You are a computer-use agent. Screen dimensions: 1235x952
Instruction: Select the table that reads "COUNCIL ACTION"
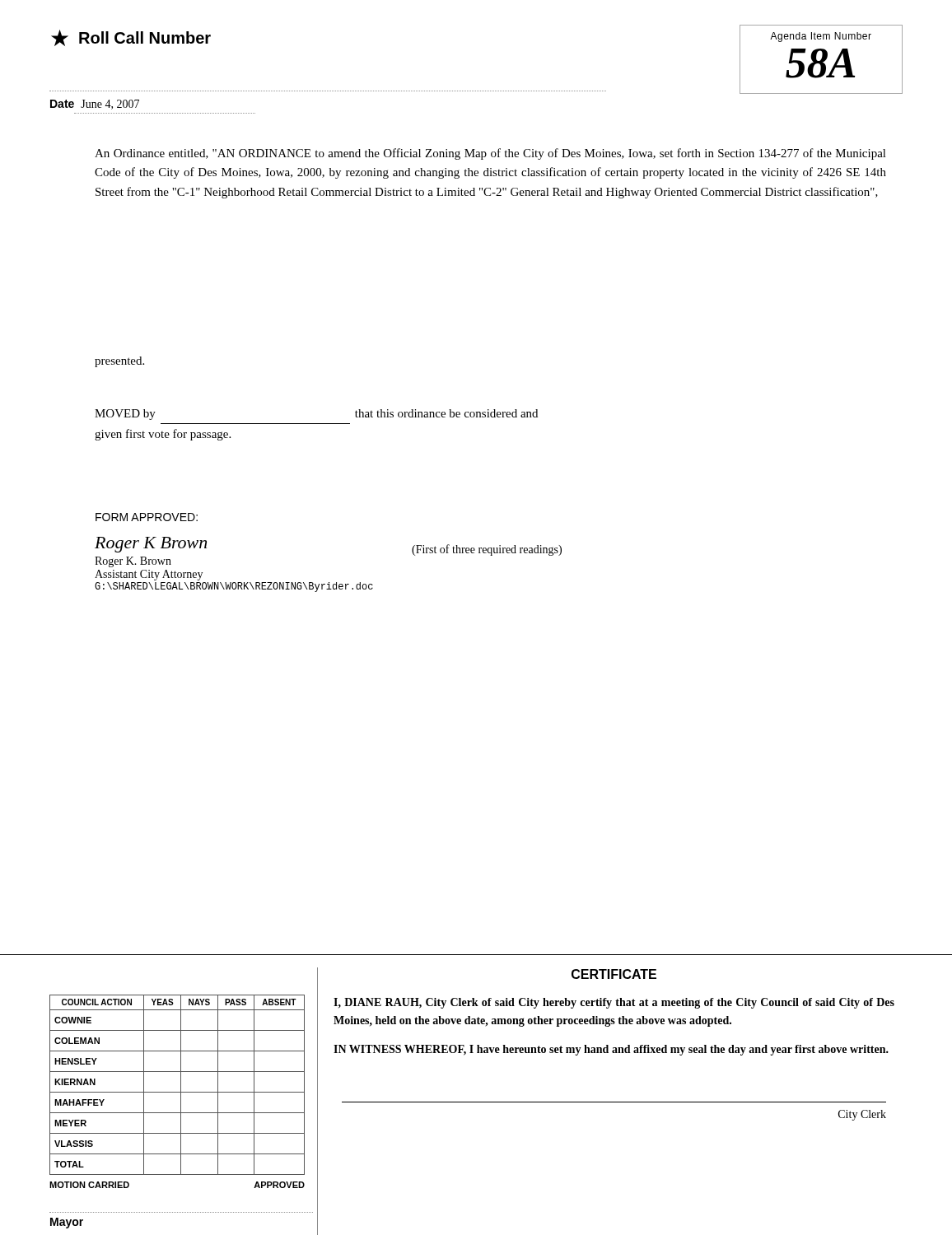point(177,1092)
